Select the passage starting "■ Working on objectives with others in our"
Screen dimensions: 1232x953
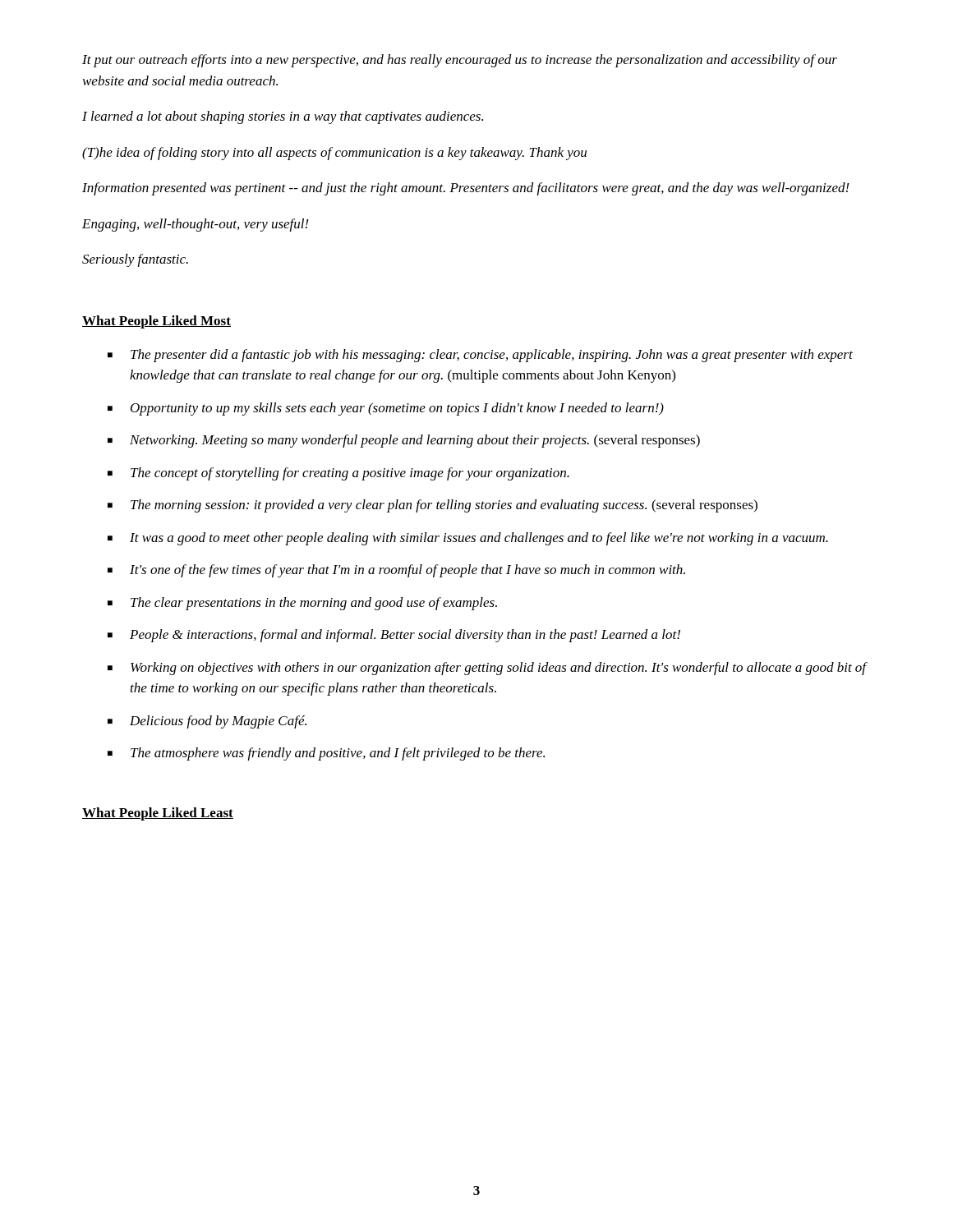point(489,678)
